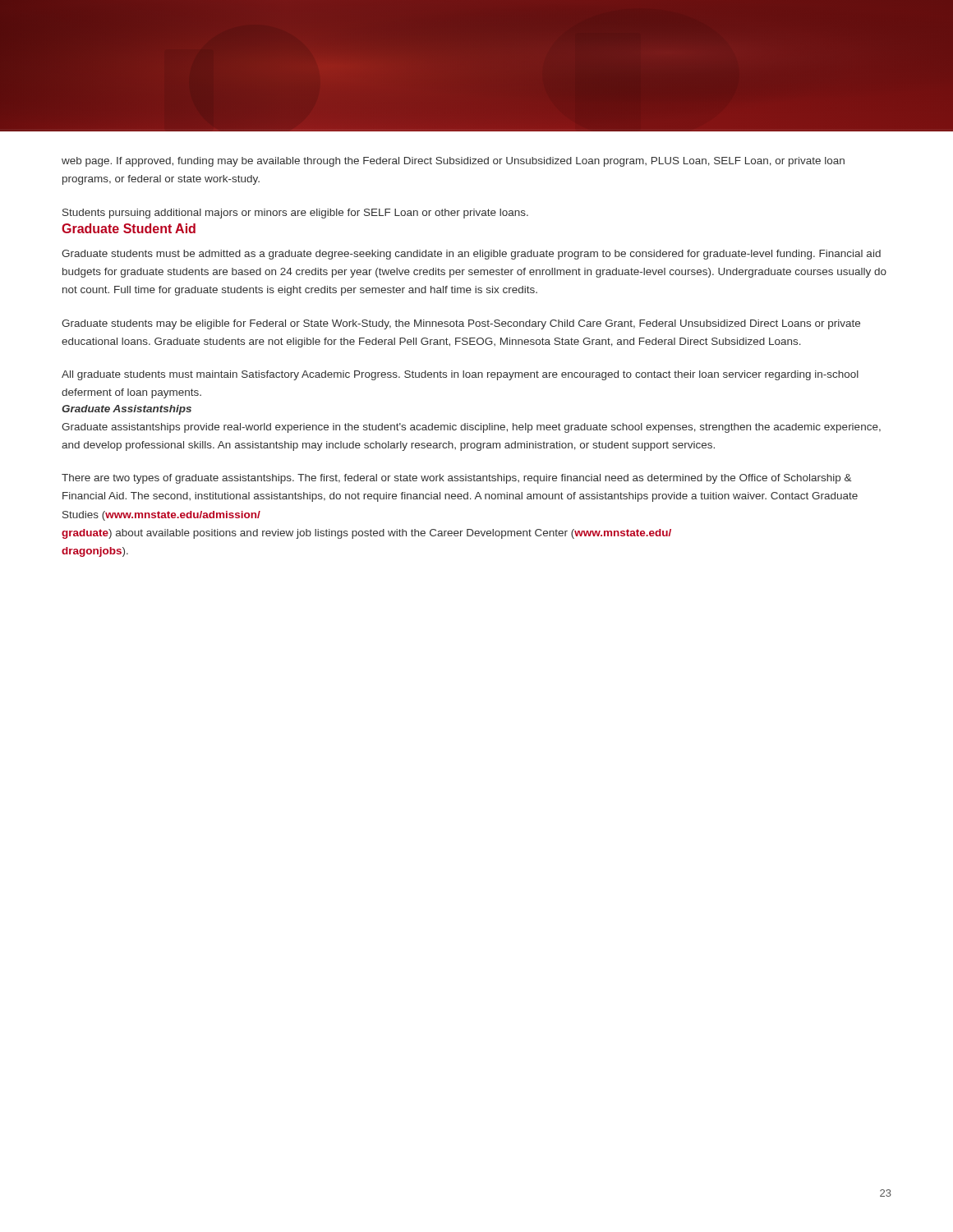Find the block on this page that starts "web page. If approved, funding may be available"

pos(453,170)
